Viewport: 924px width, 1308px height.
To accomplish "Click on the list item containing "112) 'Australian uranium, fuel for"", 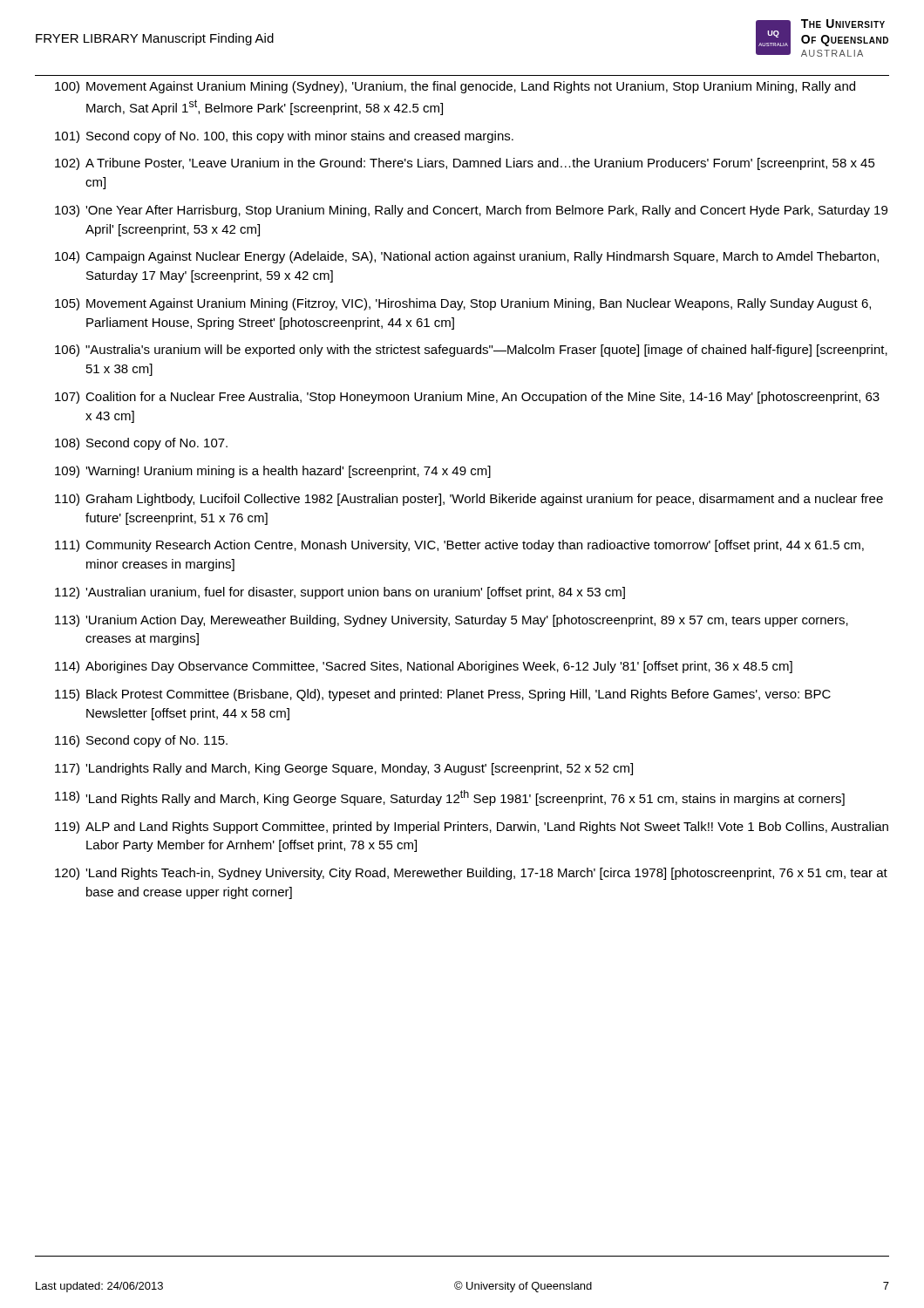I will pyautogui.click(x=462, y=592).
